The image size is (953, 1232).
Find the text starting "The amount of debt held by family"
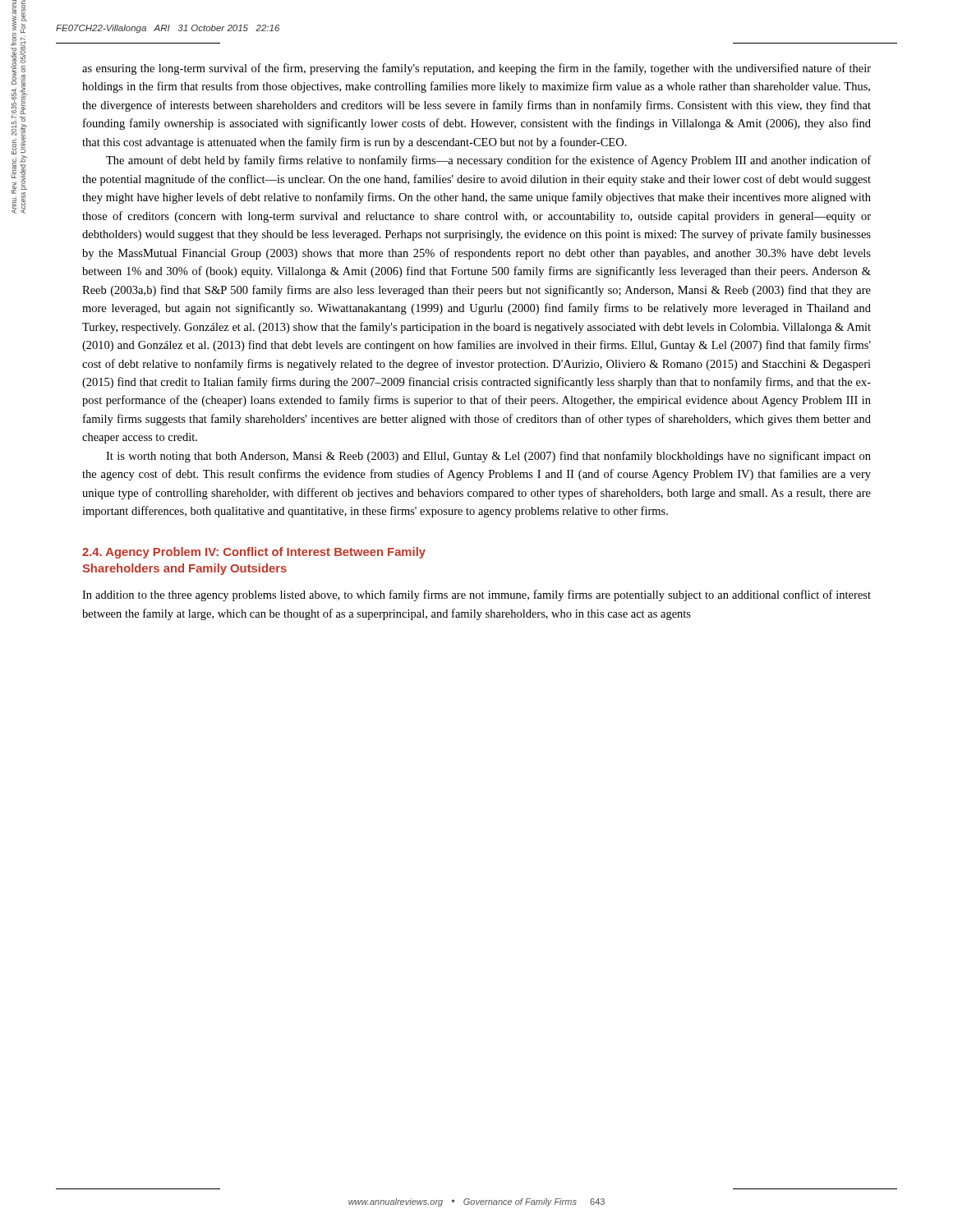coord(476,299)
